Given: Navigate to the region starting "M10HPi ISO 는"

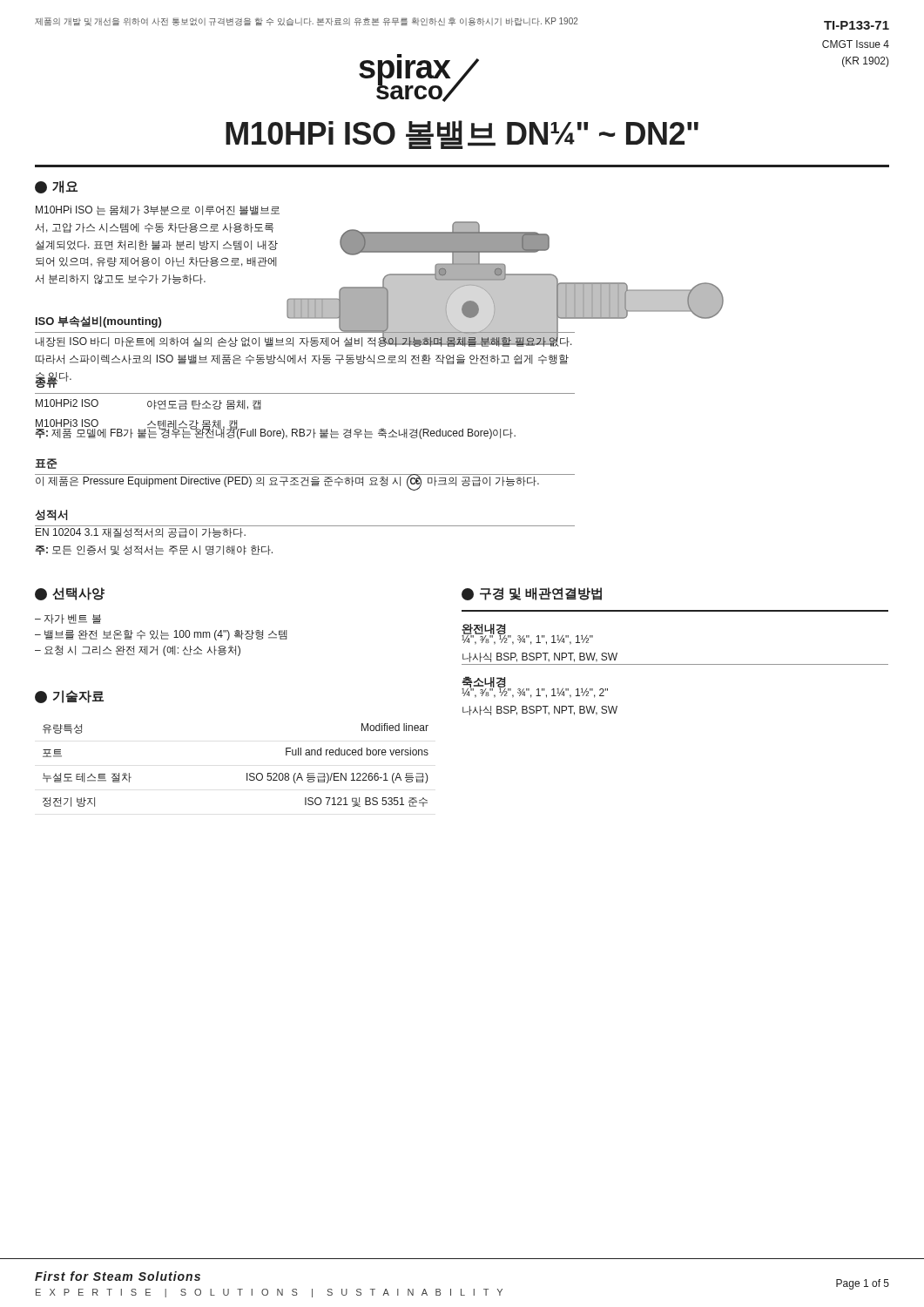Looking at the screenshot, I should coord(159,245).
